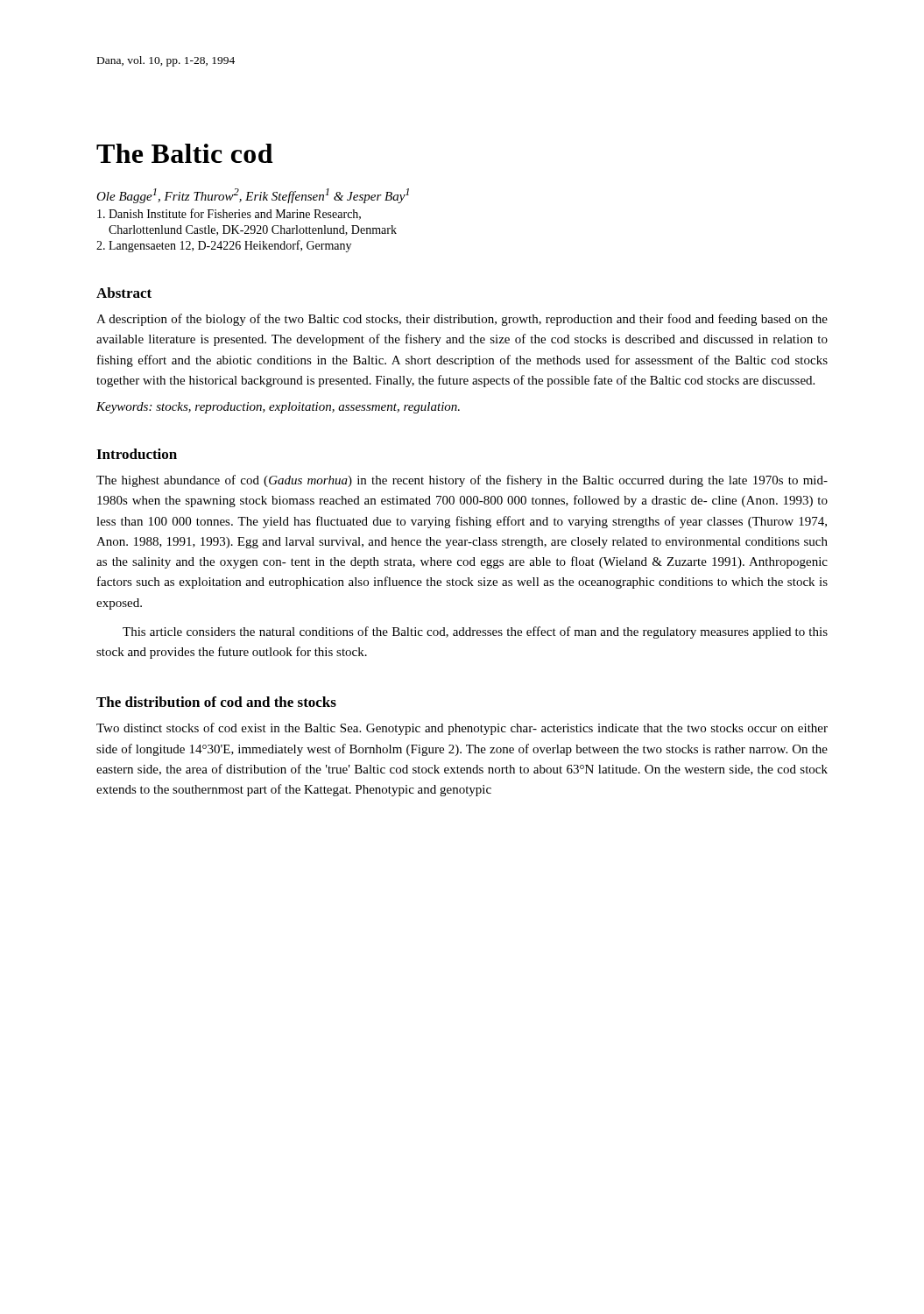
Task: Locate the text starting "Langensaeten 12, D-24226"
Action: click(224, 246)
